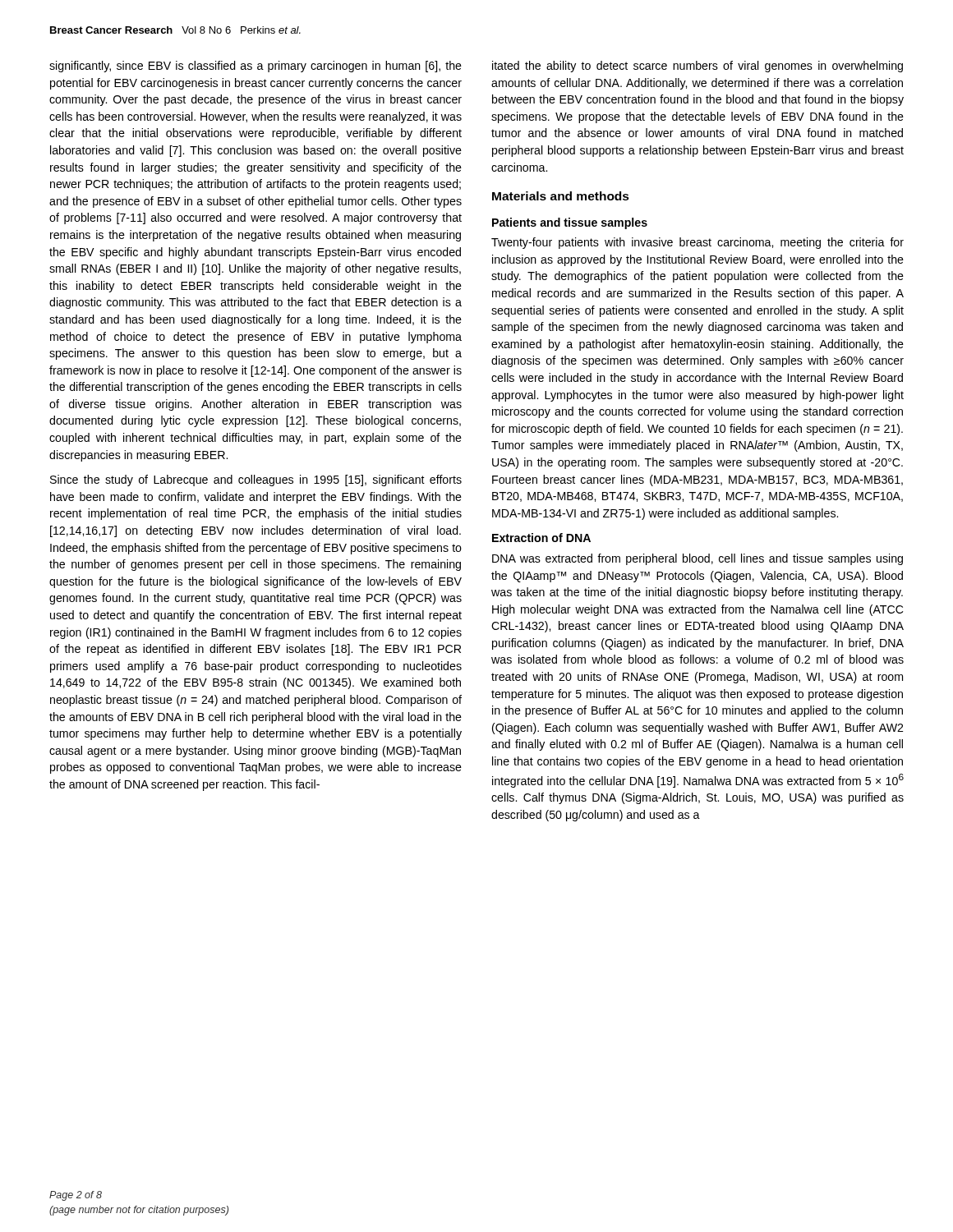Select the block starting "Extraction of DNA"
This screenshot has width=953, height=1232.
541,538
